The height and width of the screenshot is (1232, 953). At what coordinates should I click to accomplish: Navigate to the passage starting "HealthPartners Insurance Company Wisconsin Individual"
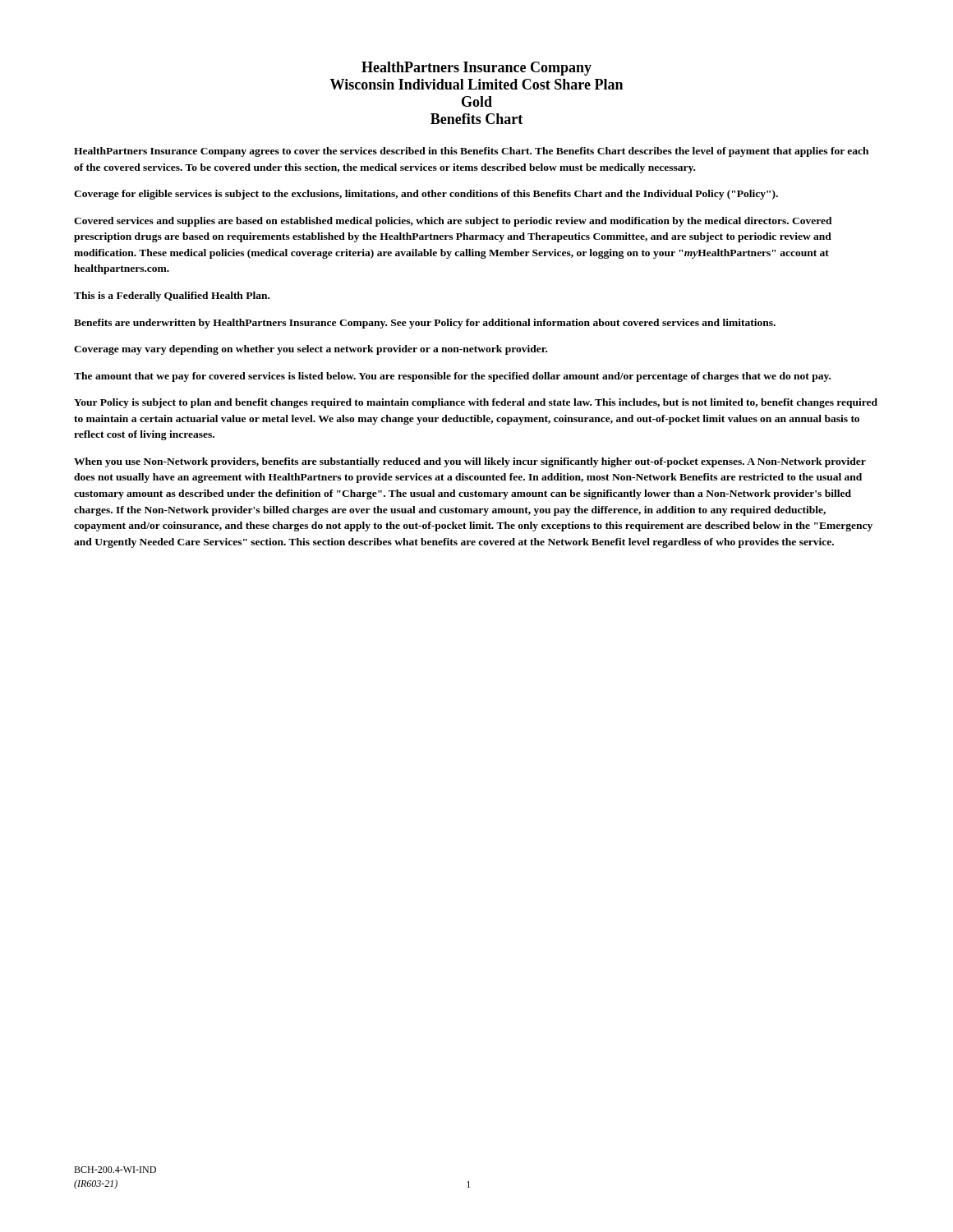(x=476, y=94)
